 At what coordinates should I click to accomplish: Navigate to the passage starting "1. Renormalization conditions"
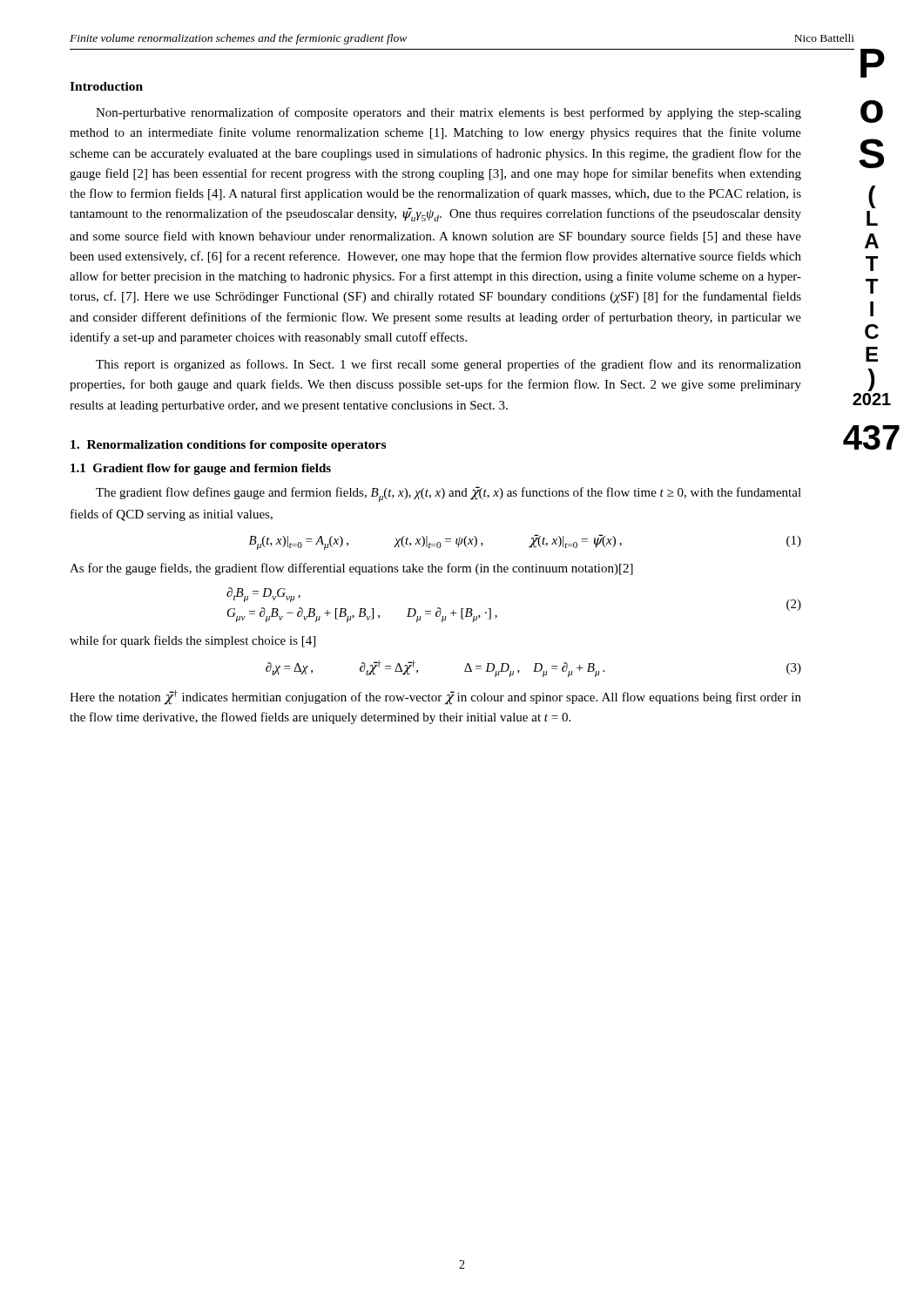pyautogui.click(x=228, y=444)
